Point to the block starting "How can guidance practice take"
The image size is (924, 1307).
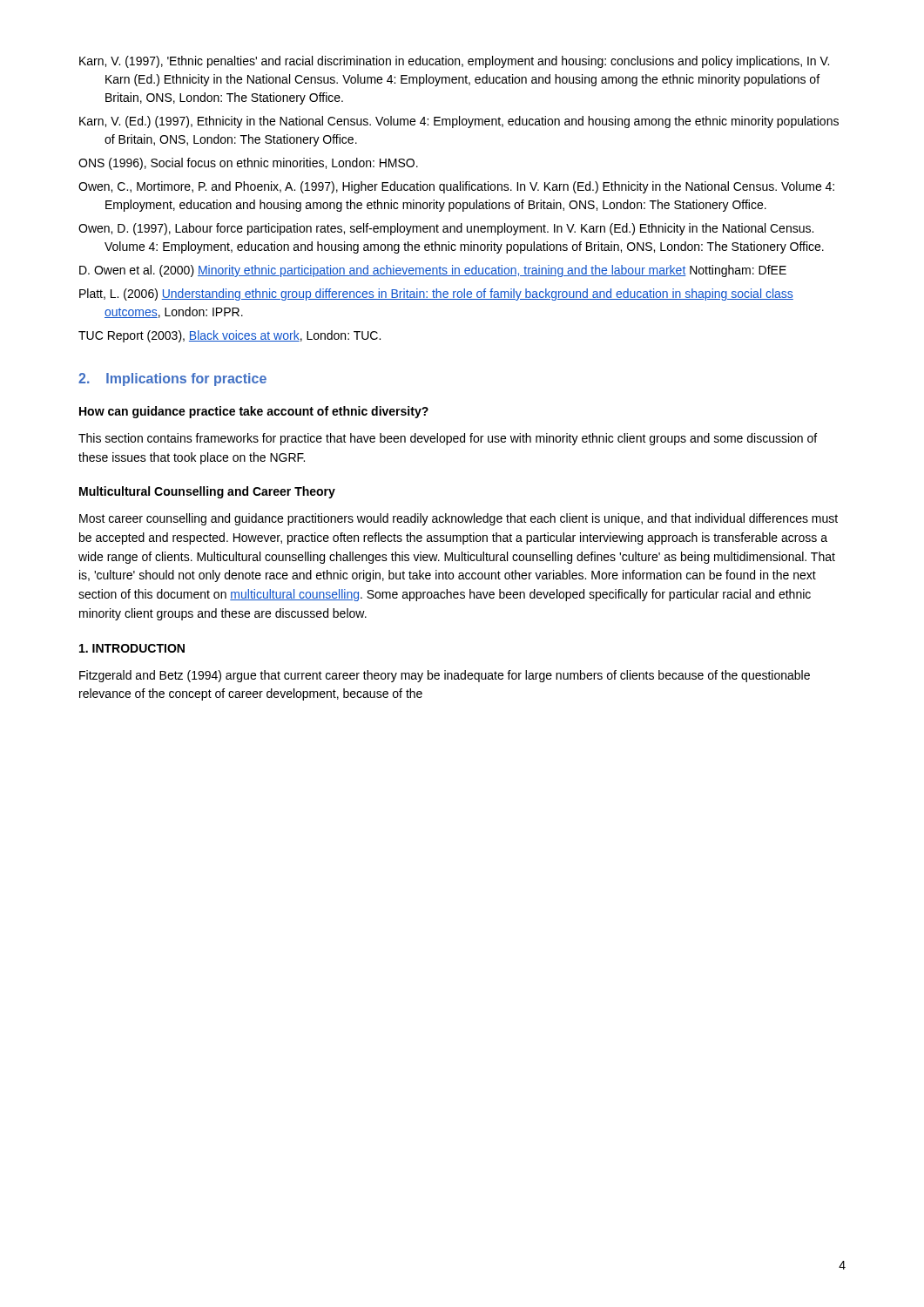253,411
